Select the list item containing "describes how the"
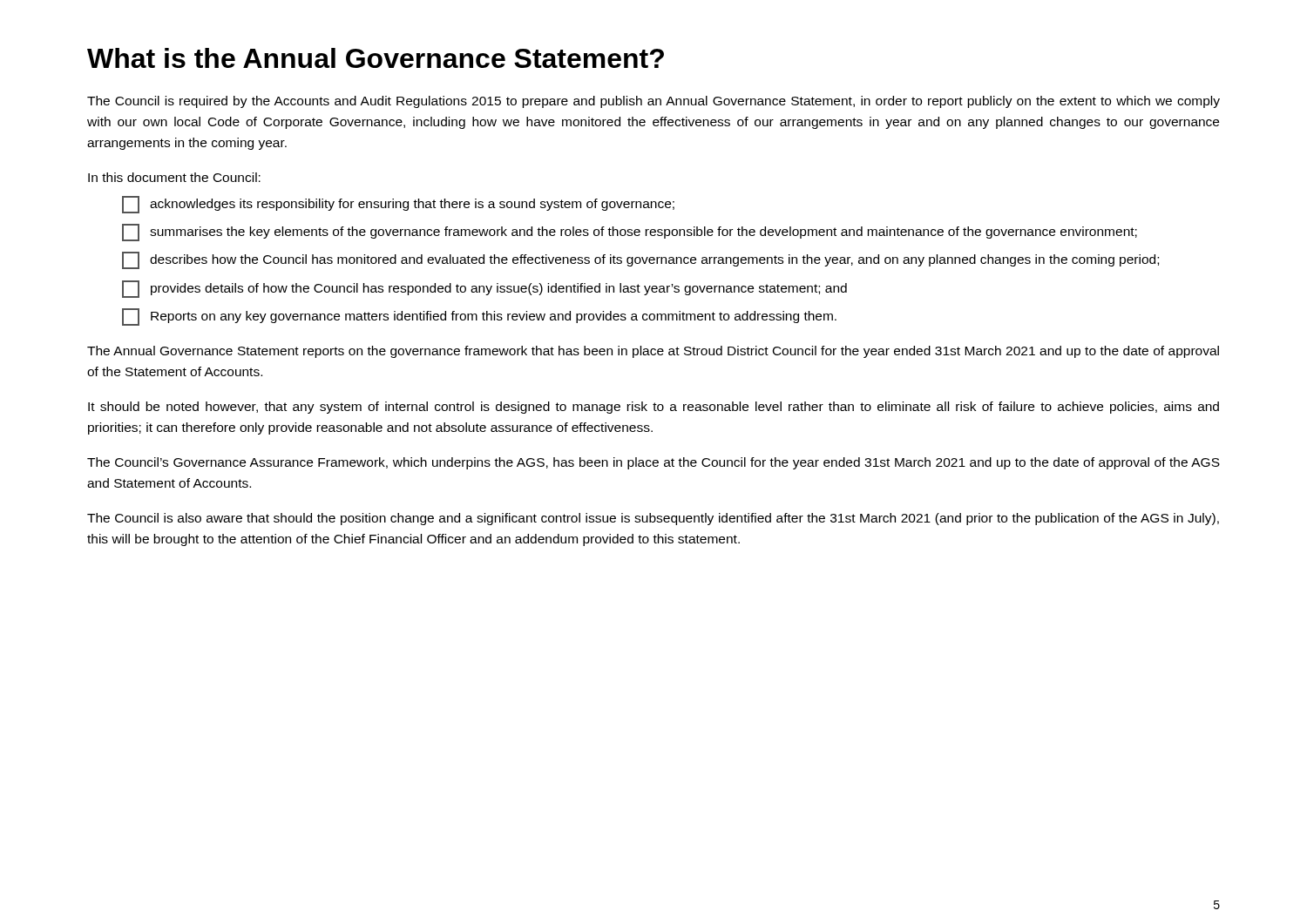Image resolution: width=1307 pixels, height=924 pixels. (671, 260)
